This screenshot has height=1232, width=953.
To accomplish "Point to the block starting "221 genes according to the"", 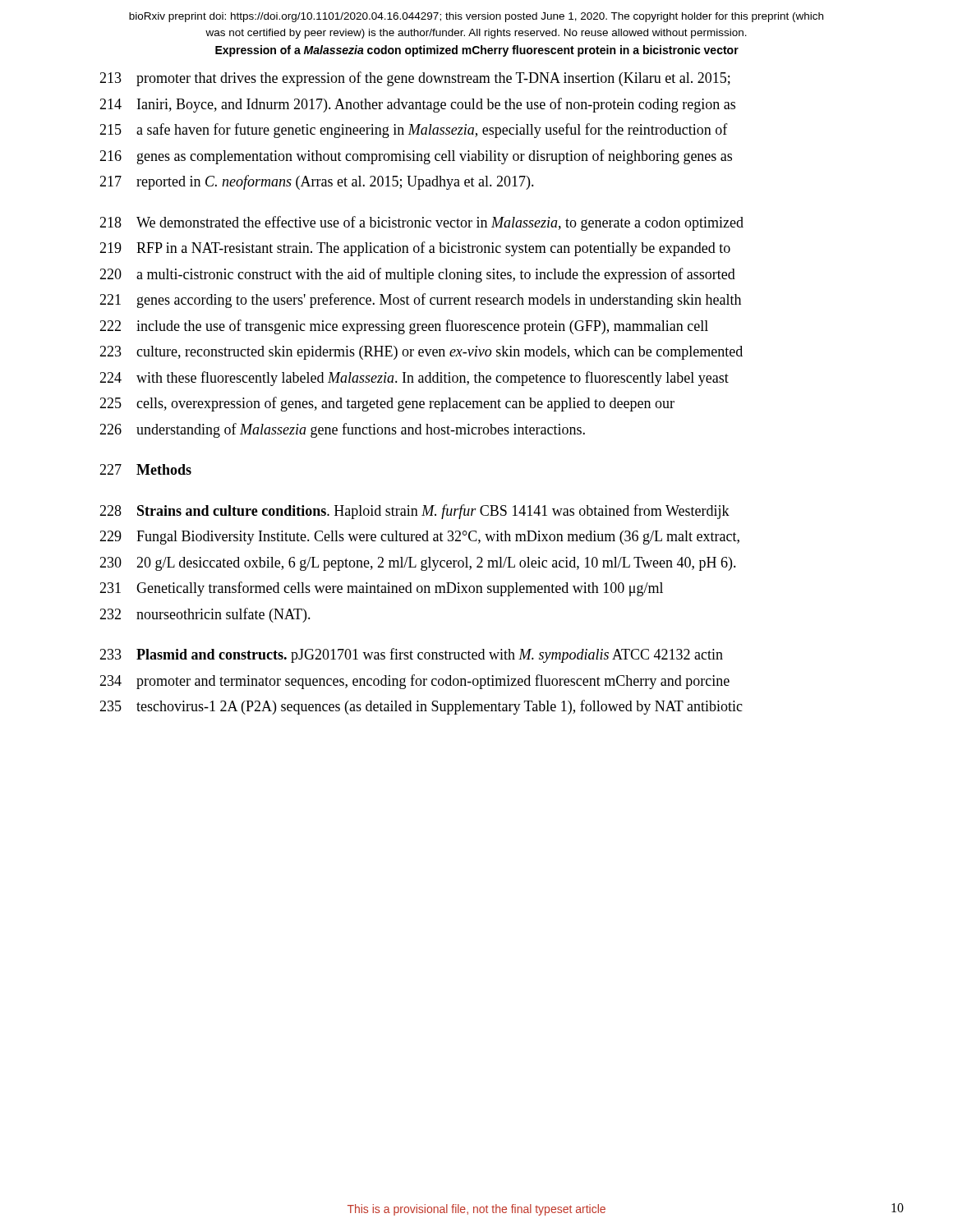I will tap(476, 300).
